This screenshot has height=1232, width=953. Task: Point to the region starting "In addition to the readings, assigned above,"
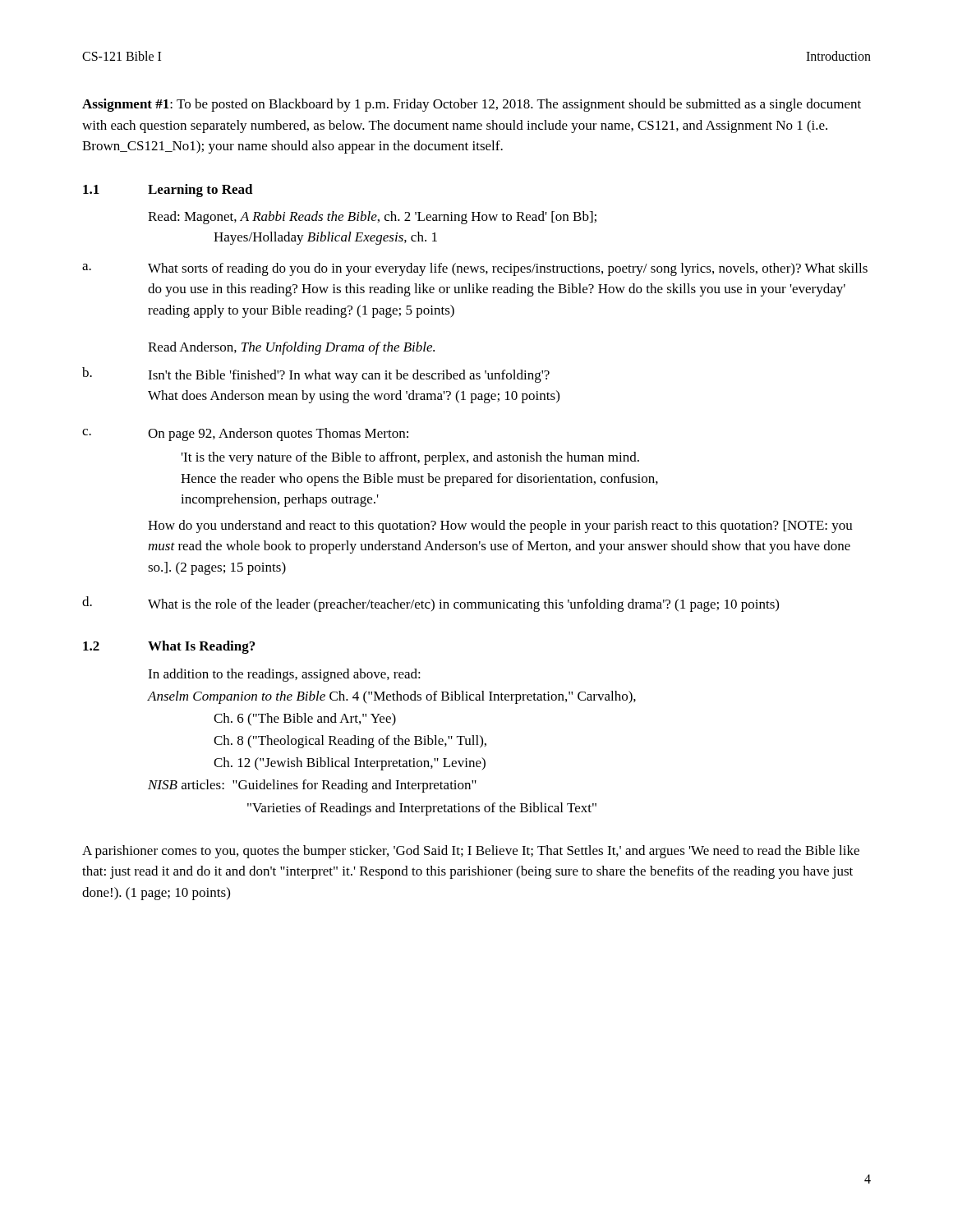point(392,740)
